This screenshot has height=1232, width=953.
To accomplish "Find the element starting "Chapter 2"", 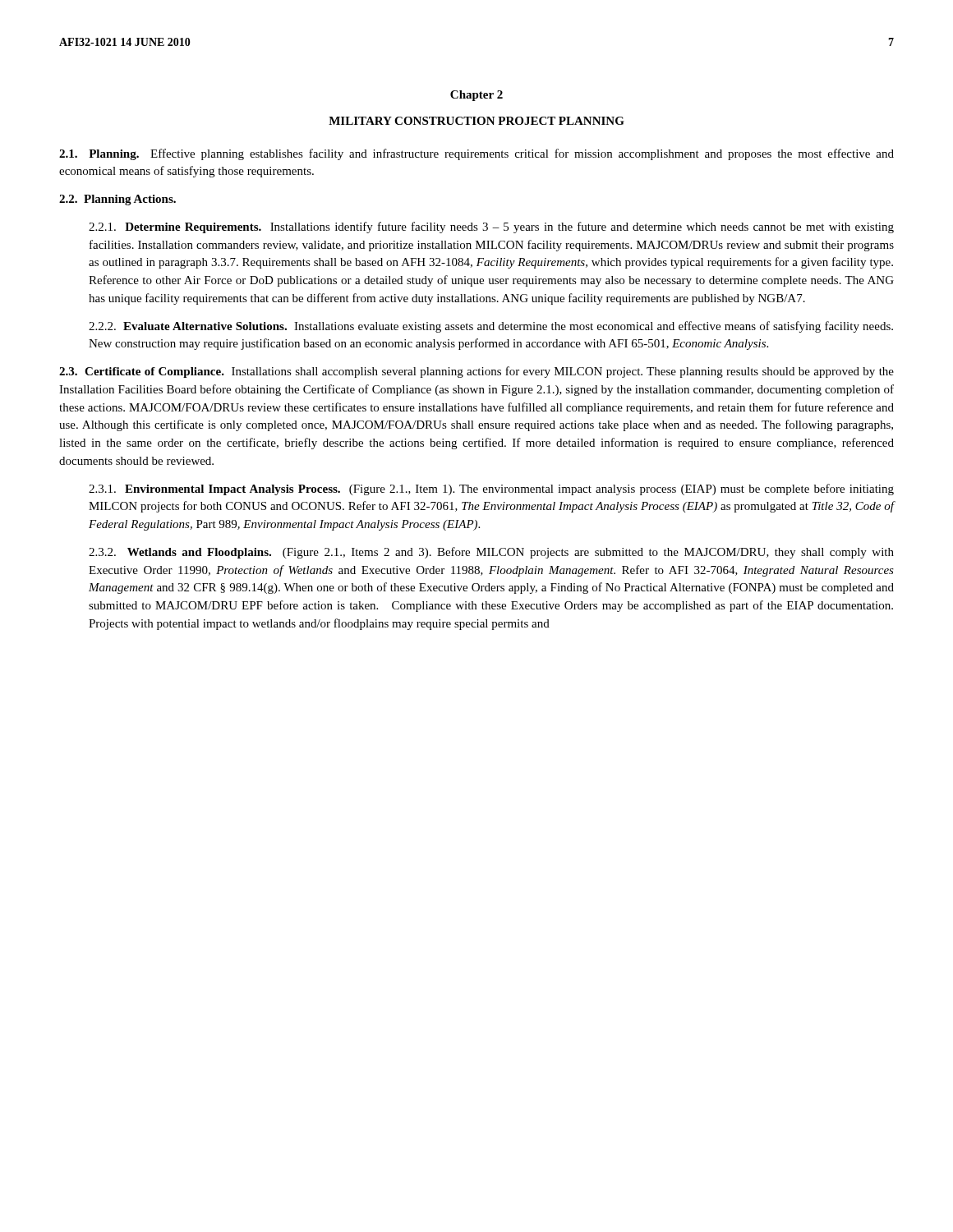I will pyautogui.click(x=476, y=94).
